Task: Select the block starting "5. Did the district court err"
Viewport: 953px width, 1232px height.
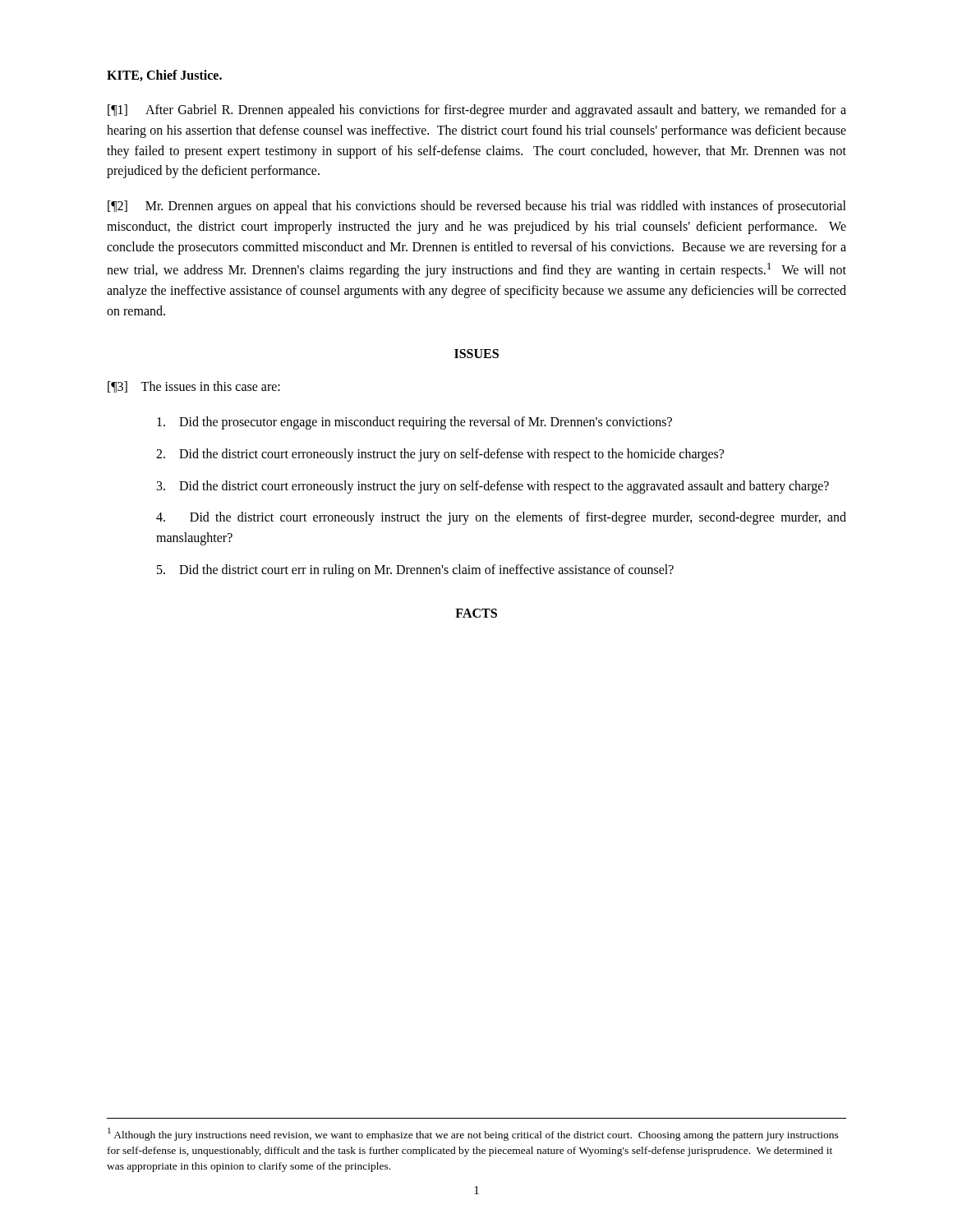Action: click(x=415, y=570)
